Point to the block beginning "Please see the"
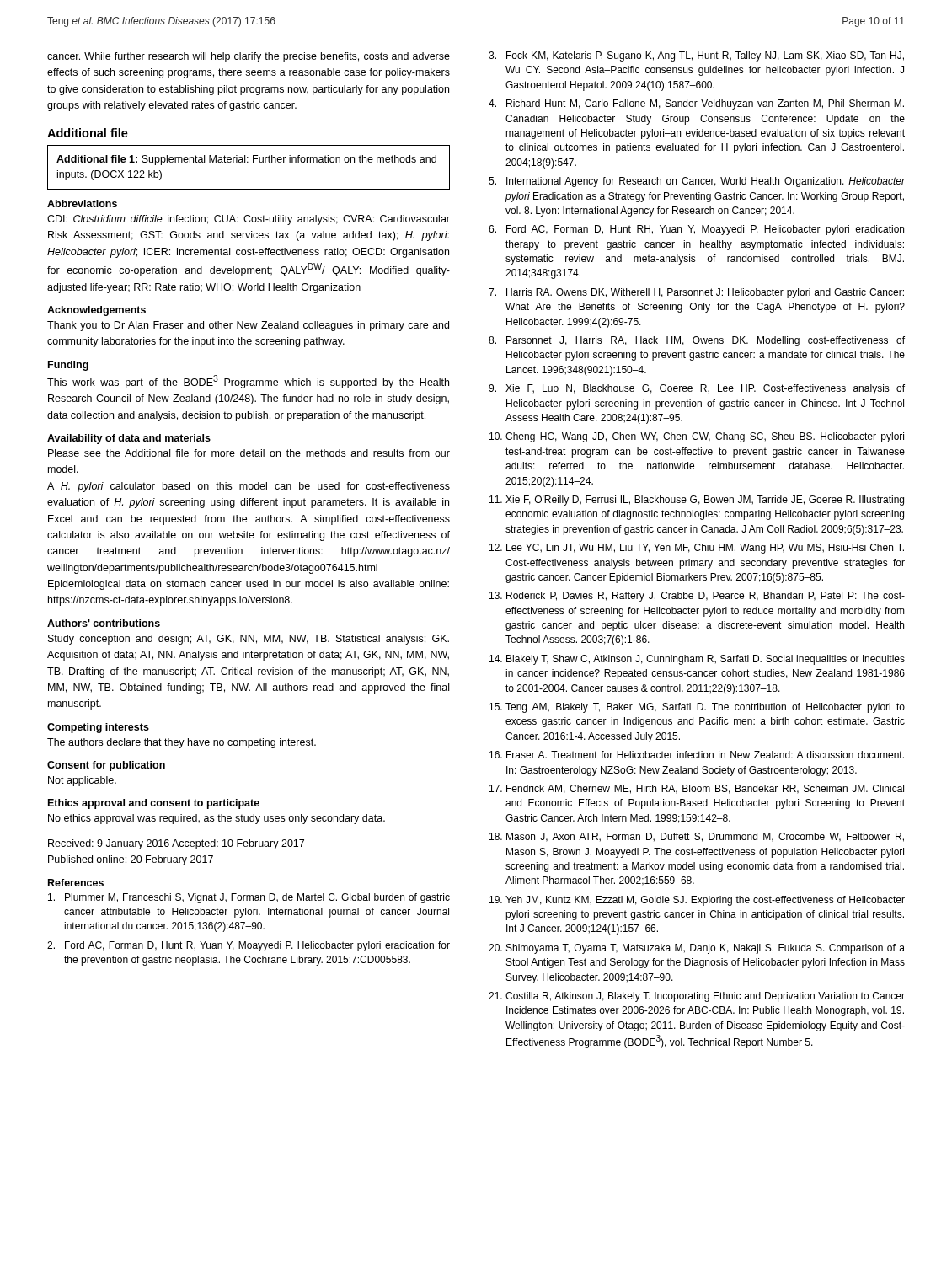952x1264 pixels. (249, 527)
